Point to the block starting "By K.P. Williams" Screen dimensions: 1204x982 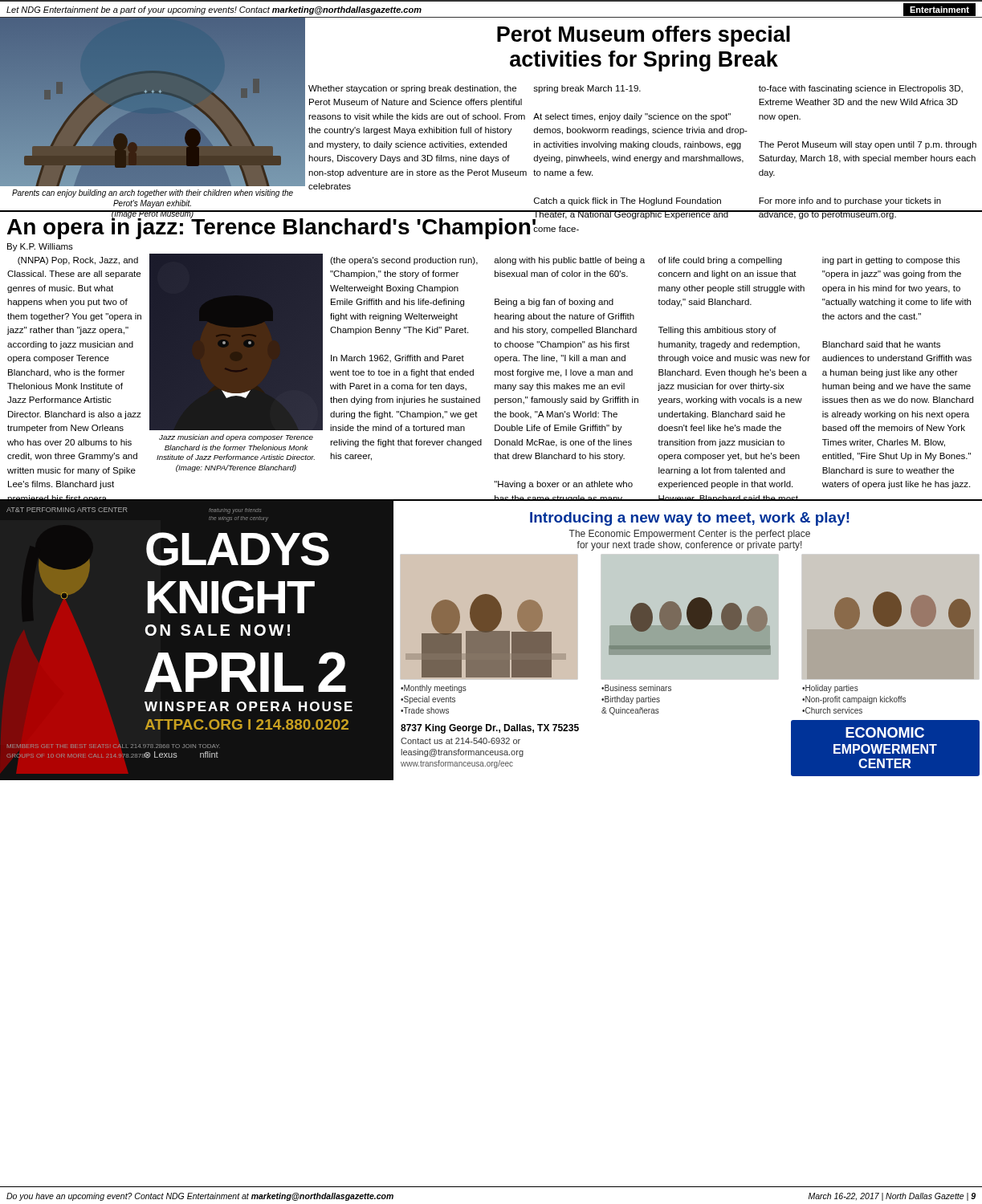click(x=40, y=246)
